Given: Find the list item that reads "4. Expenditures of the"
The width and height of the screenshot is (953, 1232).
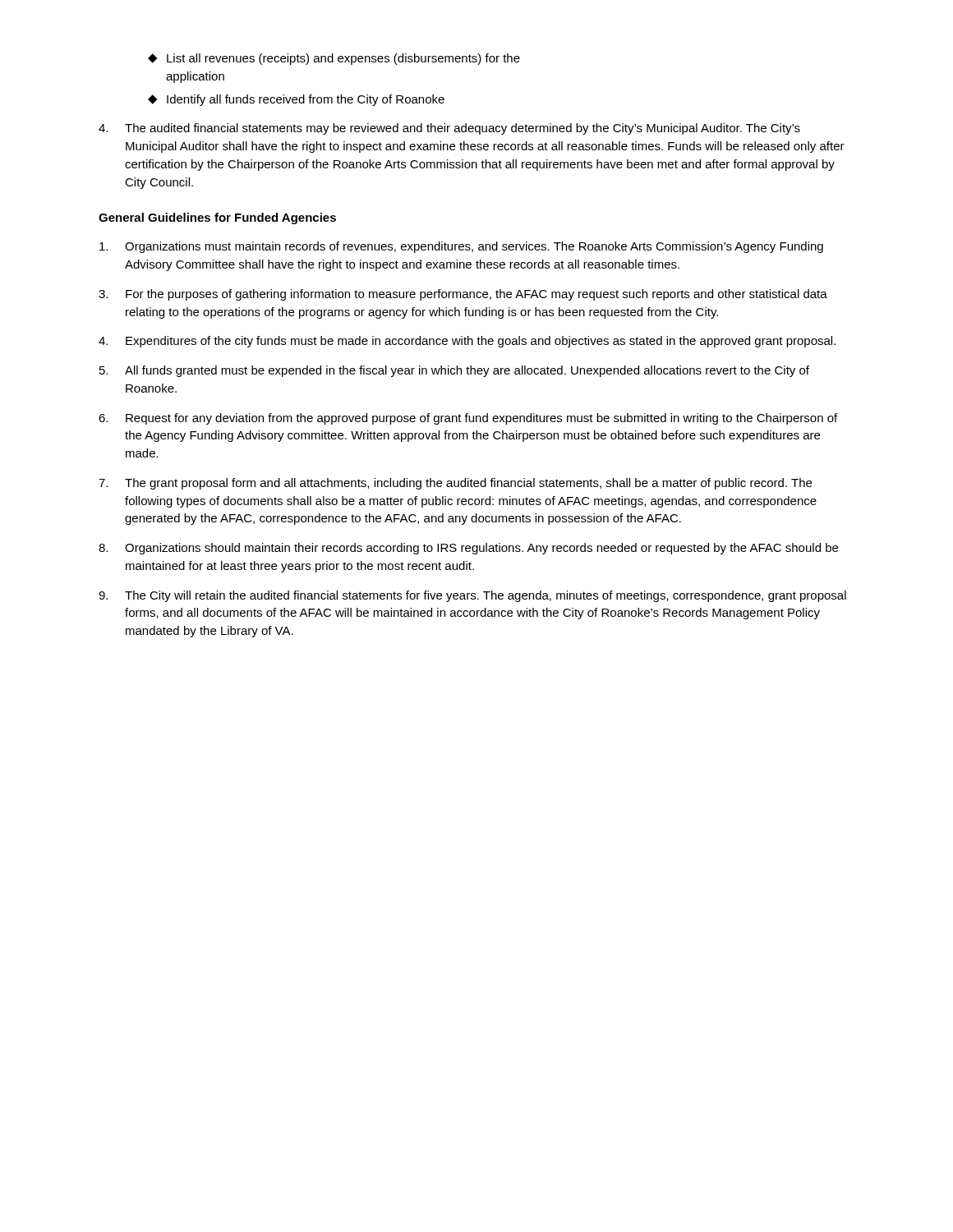Looking at the screenshot, I should tap(476, 341).
